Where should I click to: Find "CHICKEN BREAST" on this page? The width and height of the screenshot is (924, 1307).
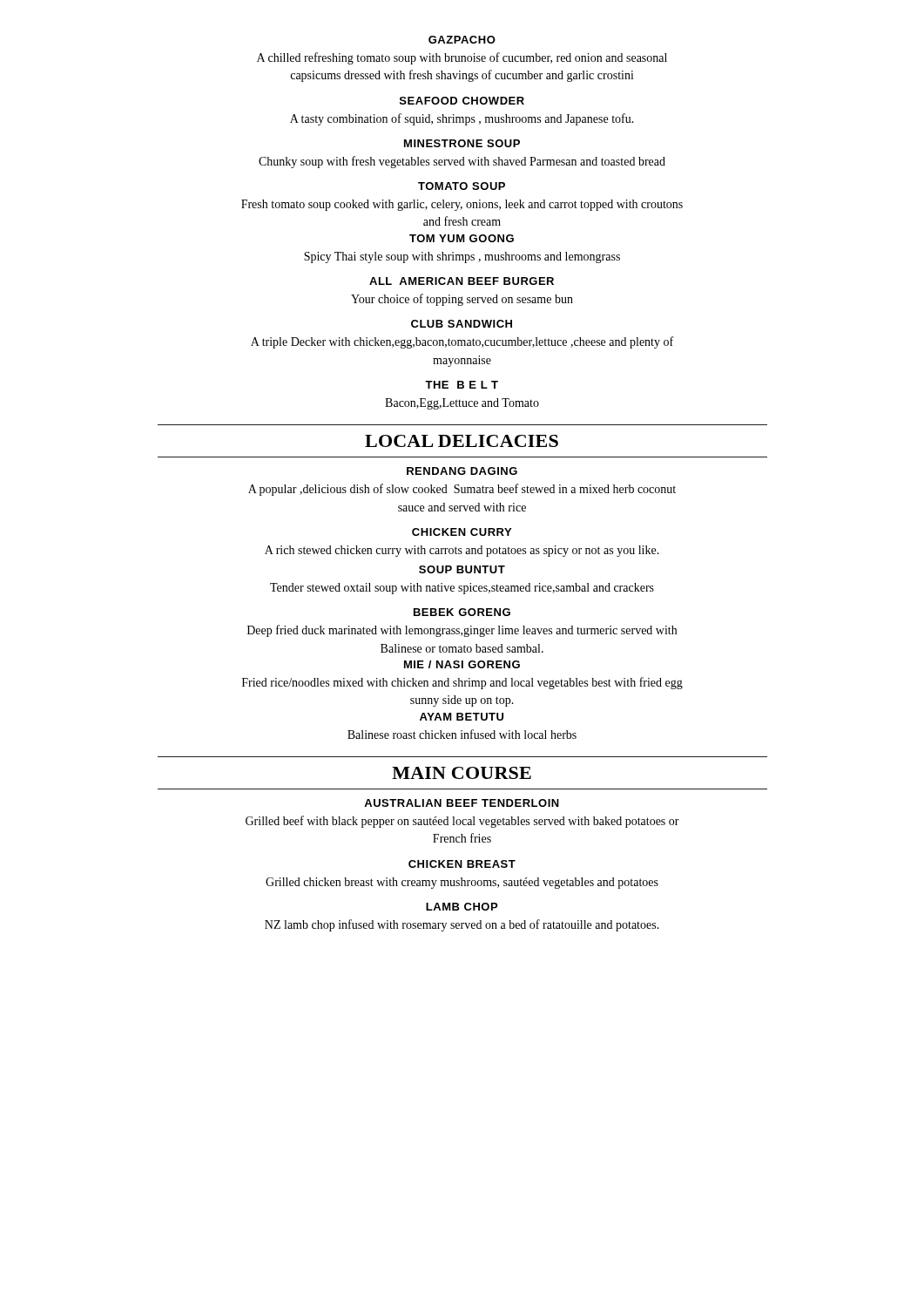coord(462,864)
